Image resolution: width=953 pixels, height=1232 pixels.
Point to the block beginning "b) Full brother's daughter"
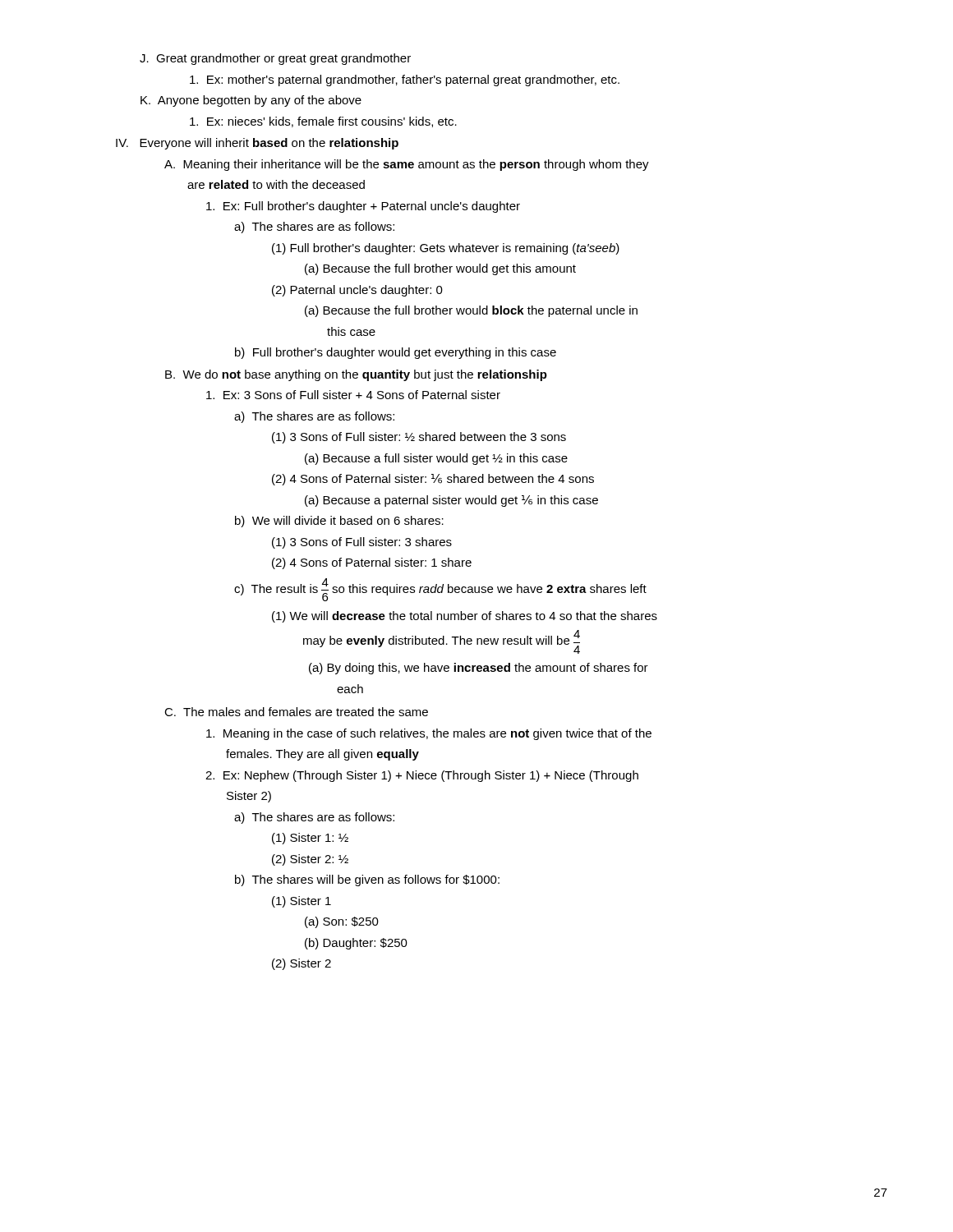(395, 352)
